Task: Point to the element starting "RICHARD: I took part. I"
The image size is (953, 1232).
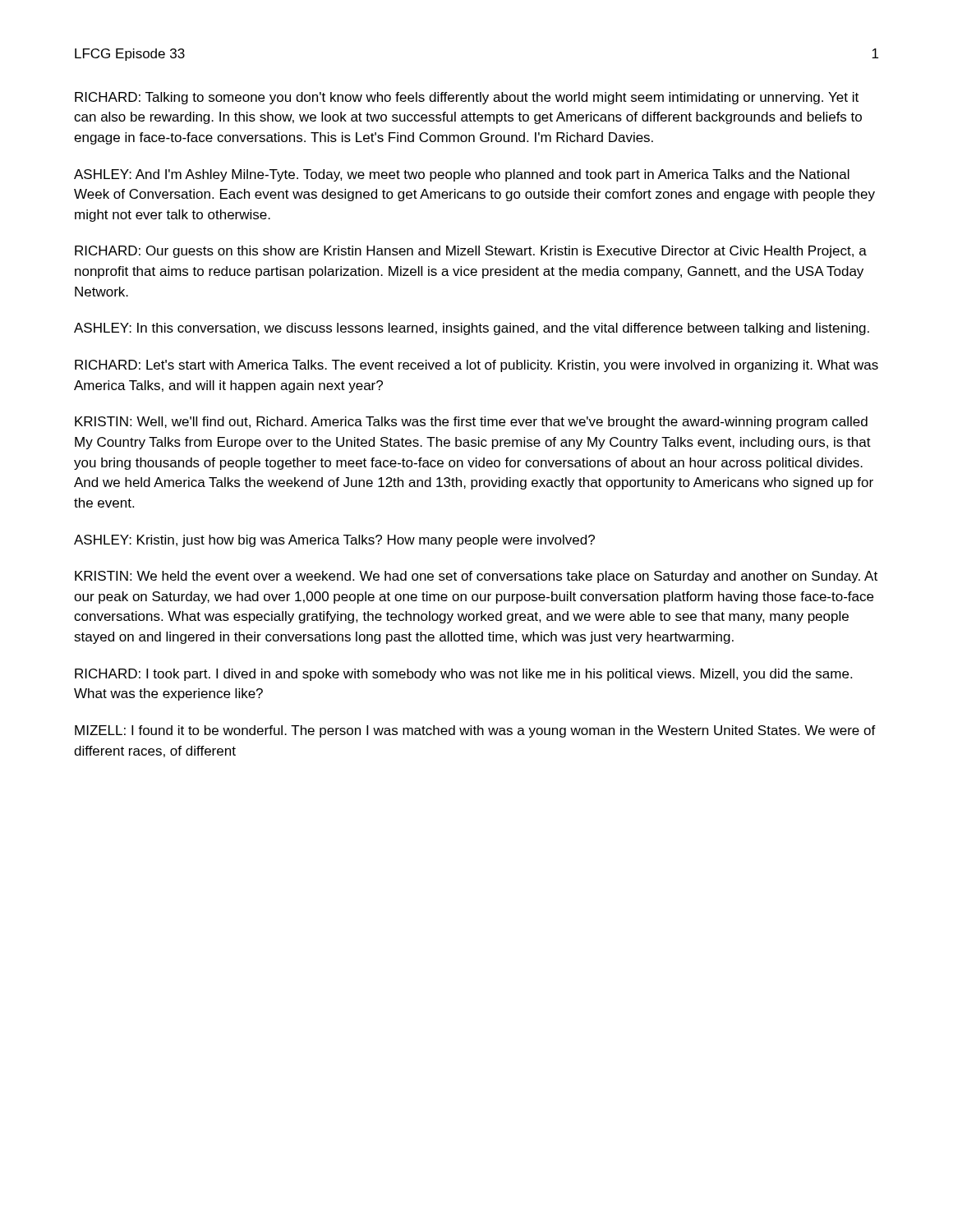Action: click(464, 684)
